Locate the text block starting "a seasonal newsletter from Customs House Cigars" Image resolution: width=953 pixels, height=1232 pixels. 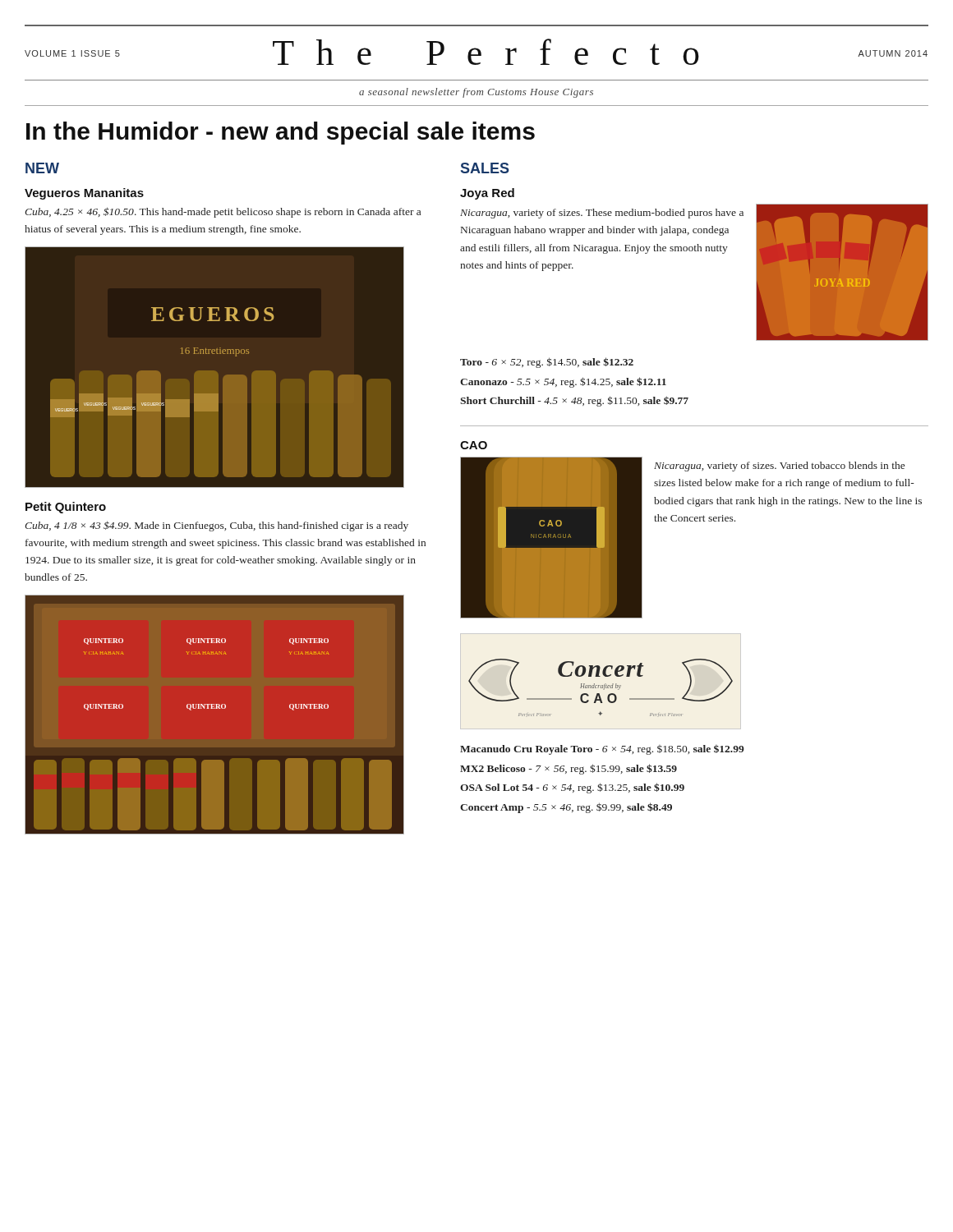[x=476, y=92]
